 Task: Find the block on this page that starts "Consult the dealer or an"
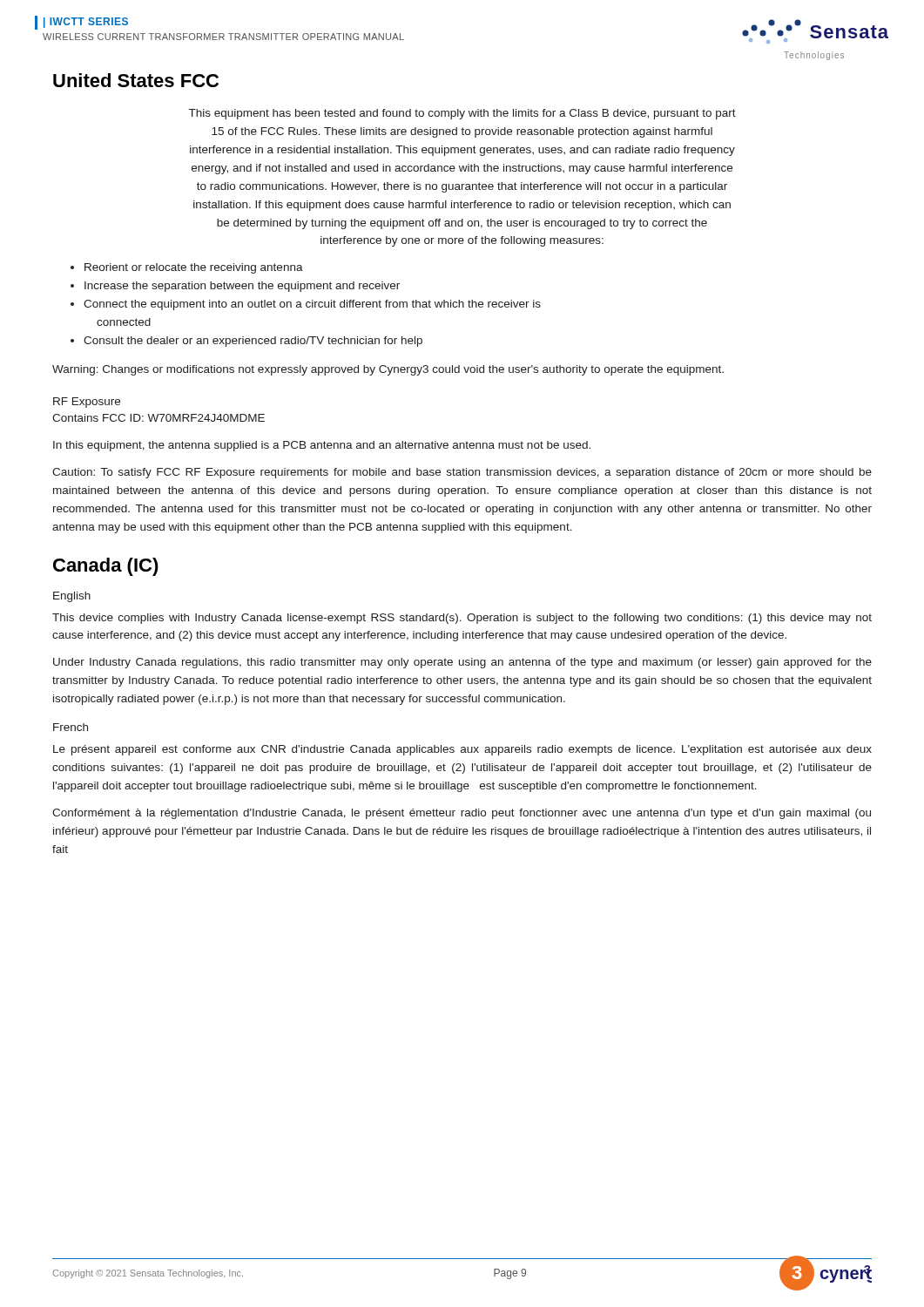pos(246,342)
